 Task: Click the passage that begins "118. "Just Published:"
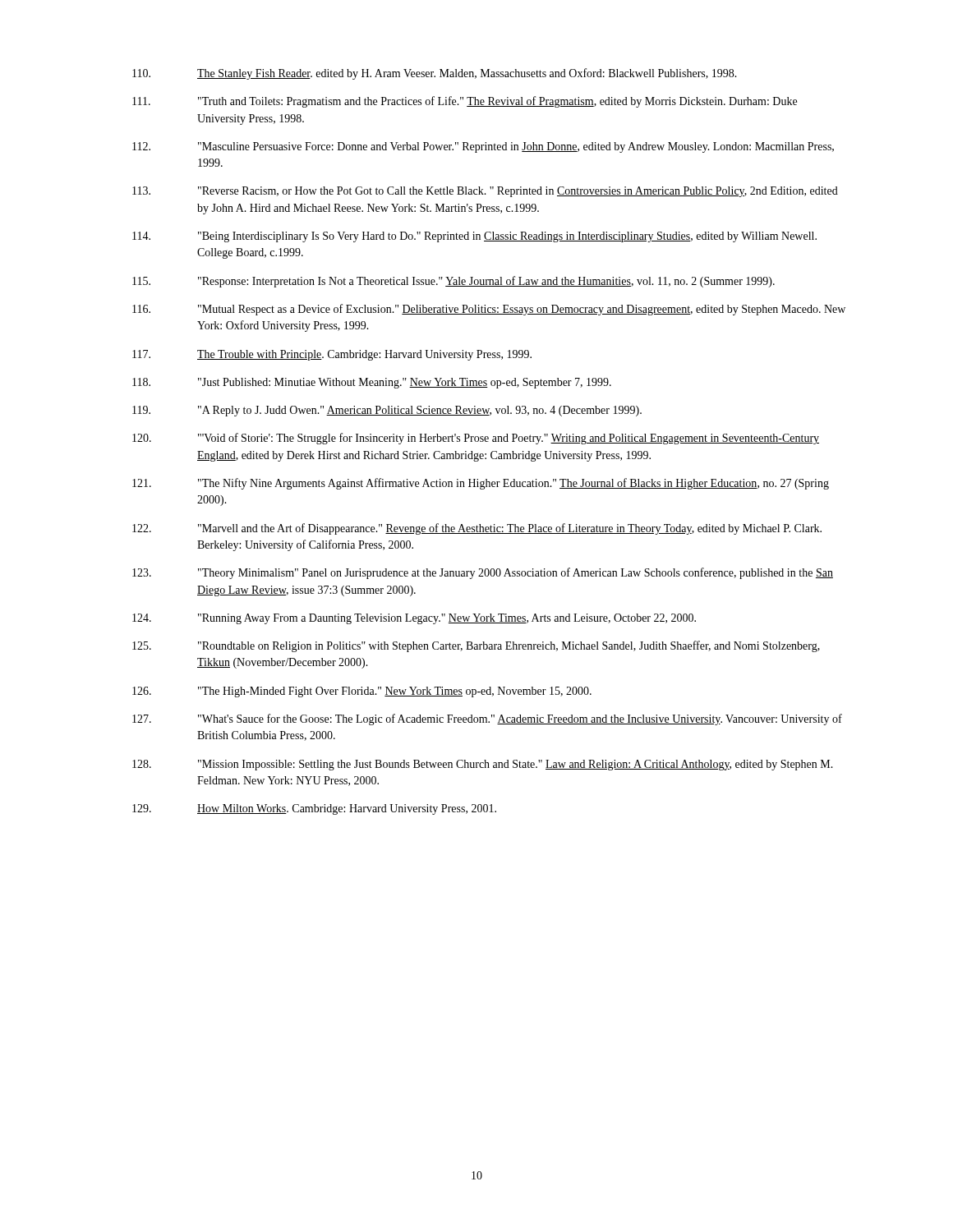pyautogui.click(x=489, y=383)
